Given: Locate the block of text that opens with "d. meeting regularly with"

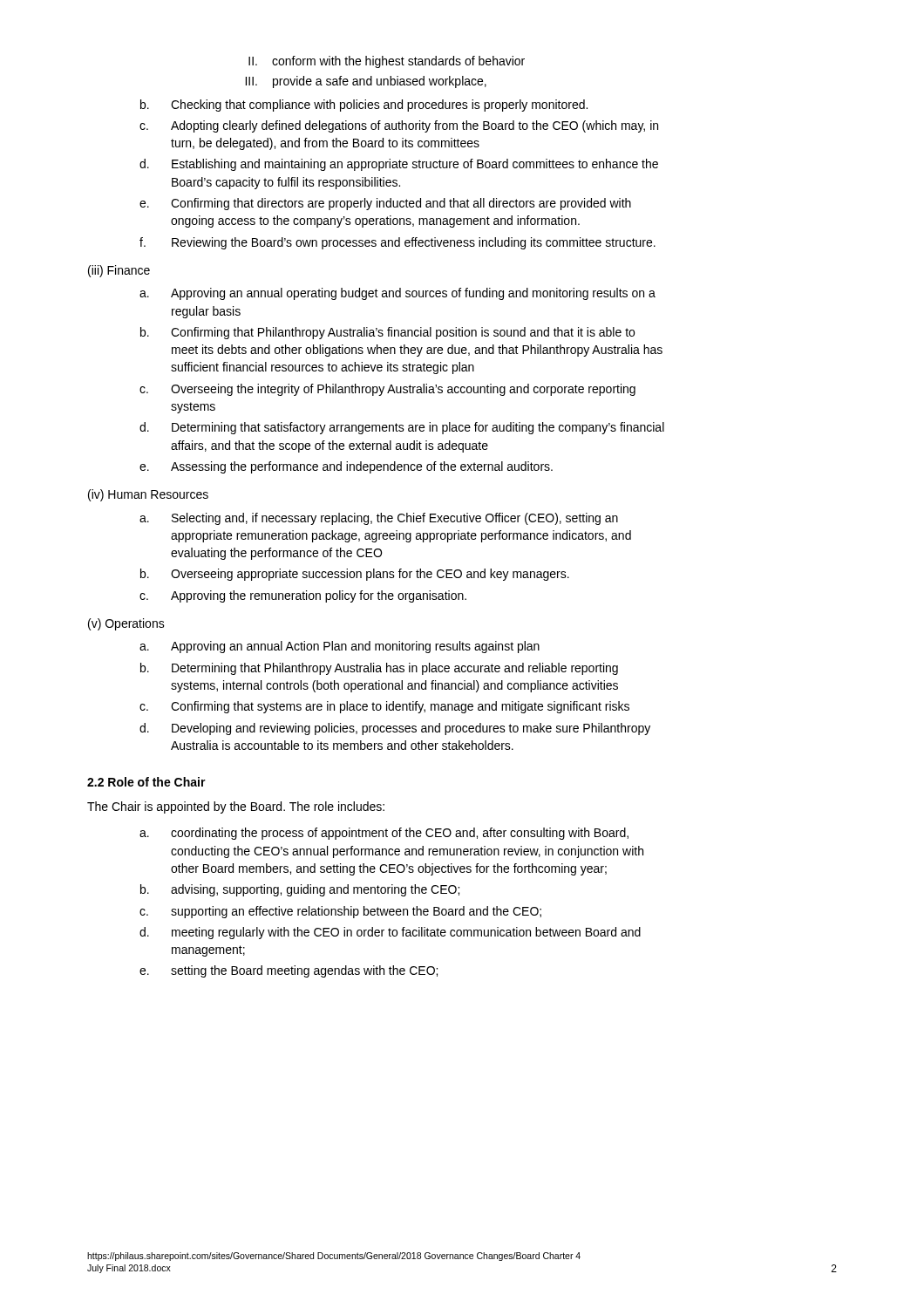Looking at the screenshot, I should pyautogui.click(x=390, y=941).
